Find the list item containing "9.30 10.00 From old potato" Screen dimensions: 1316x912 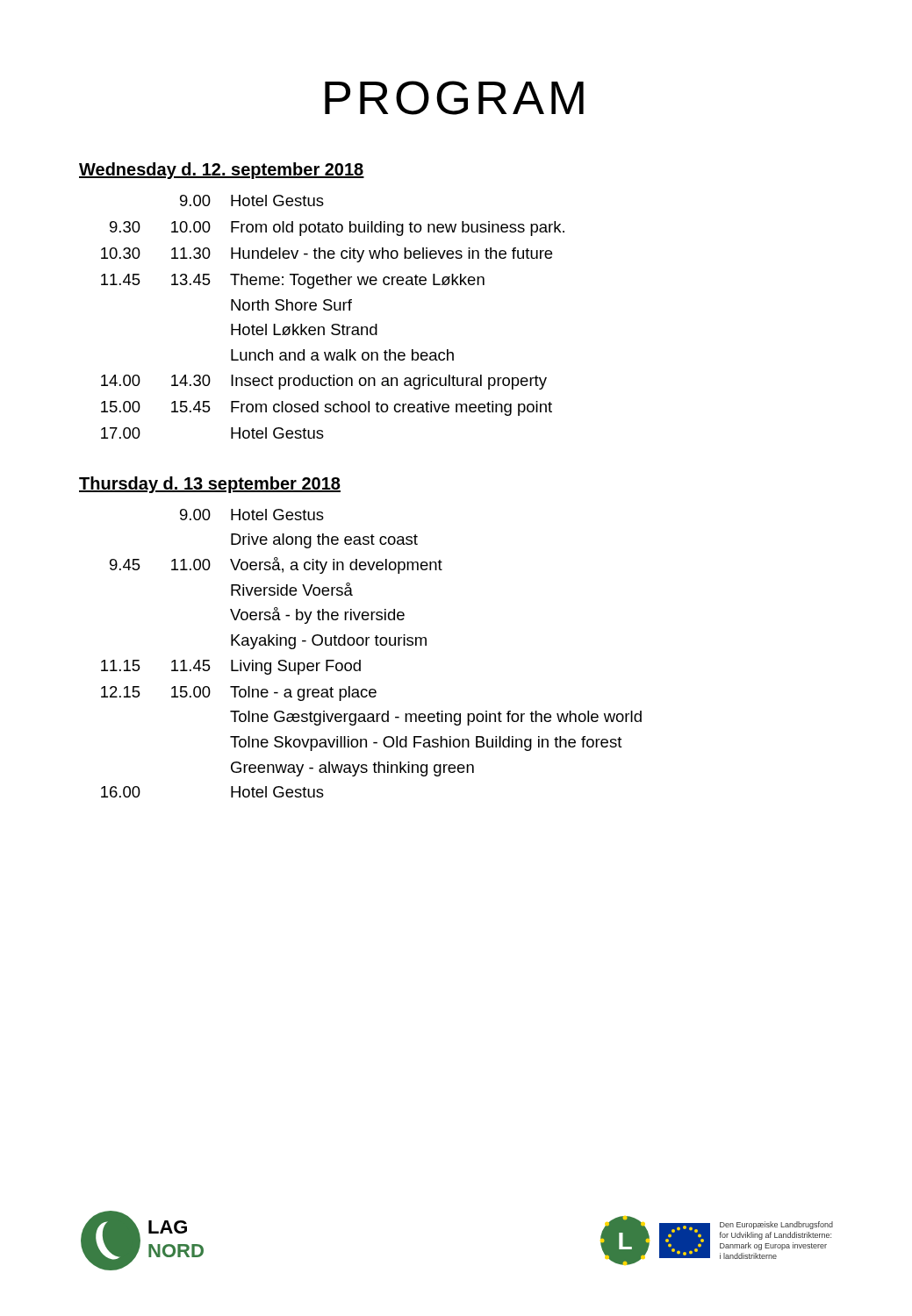456,227
